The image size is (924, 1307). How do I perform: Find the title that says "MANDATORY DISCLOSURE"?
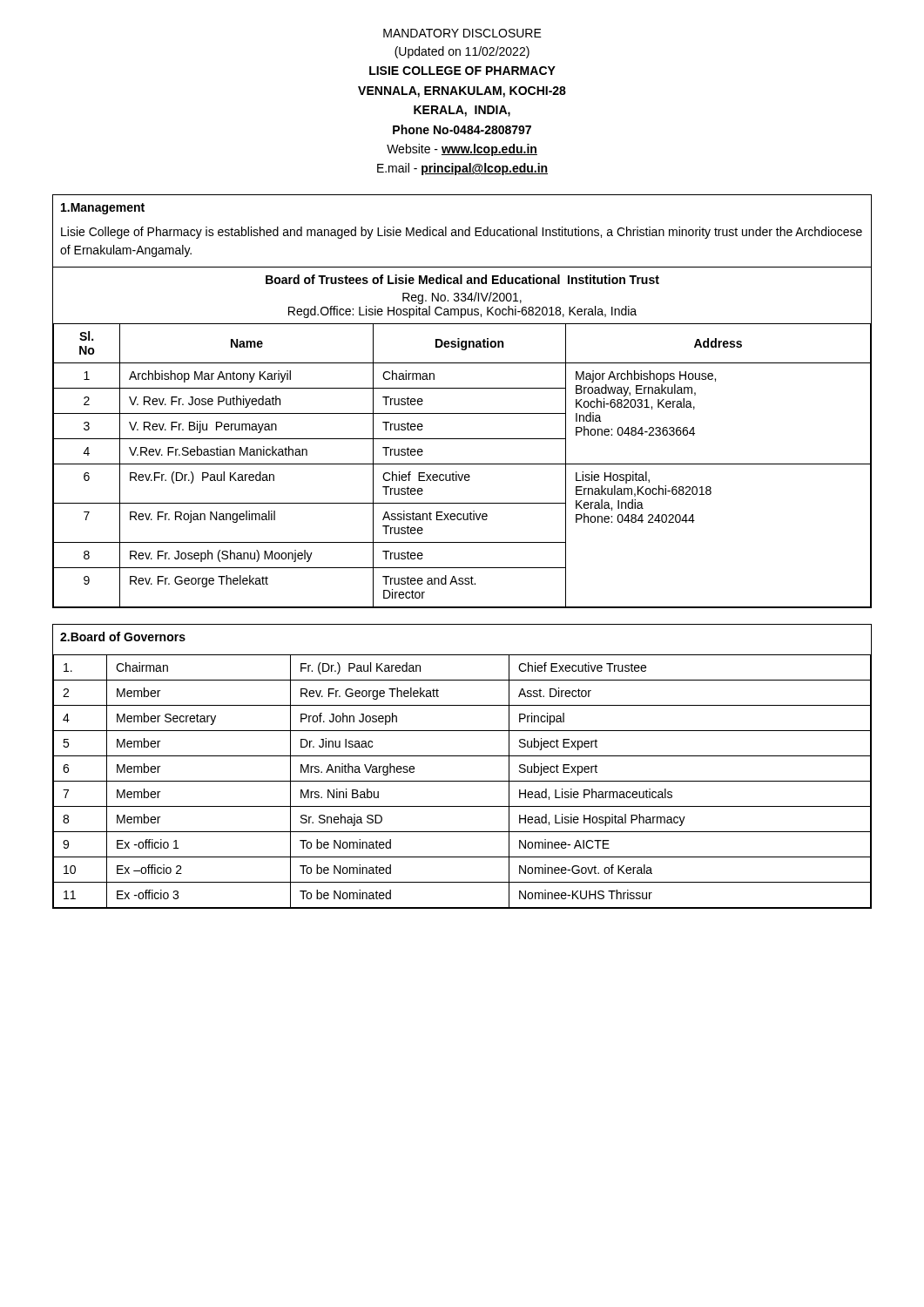click(462, 33)
